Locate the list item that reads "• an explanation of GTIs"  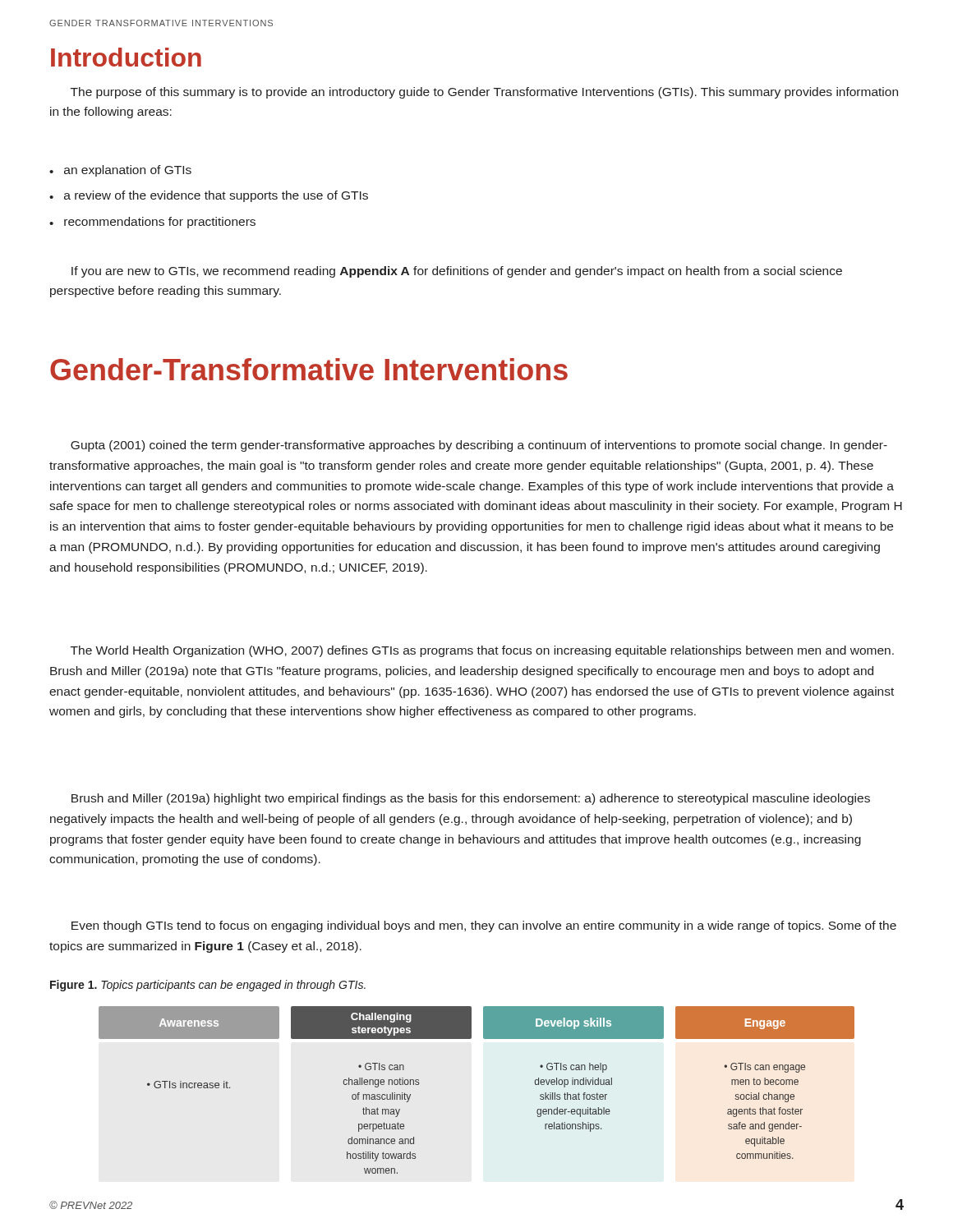[x=120, y=171]
